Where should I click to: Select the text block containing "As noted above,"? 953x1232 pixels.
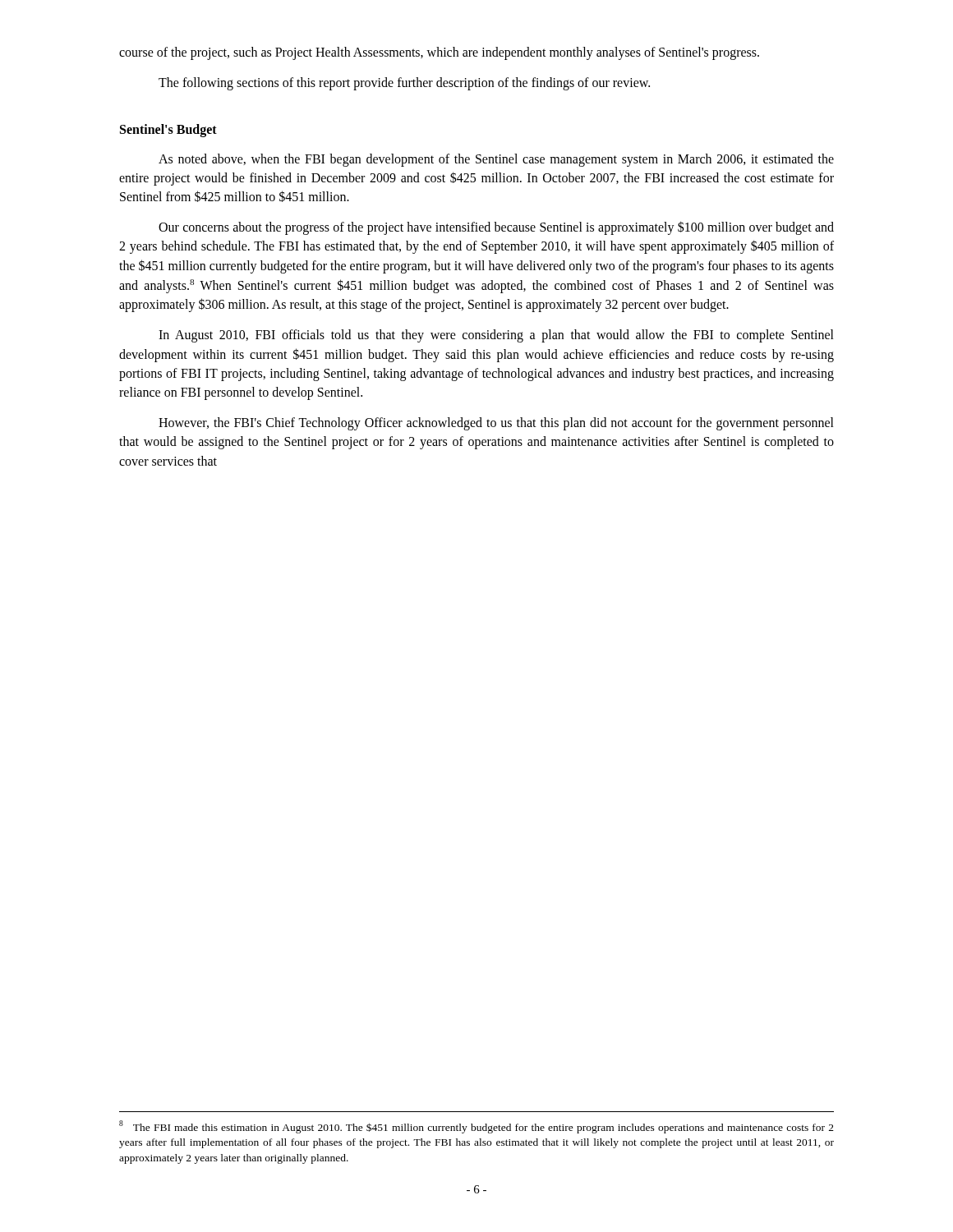(x=476, y=310)
